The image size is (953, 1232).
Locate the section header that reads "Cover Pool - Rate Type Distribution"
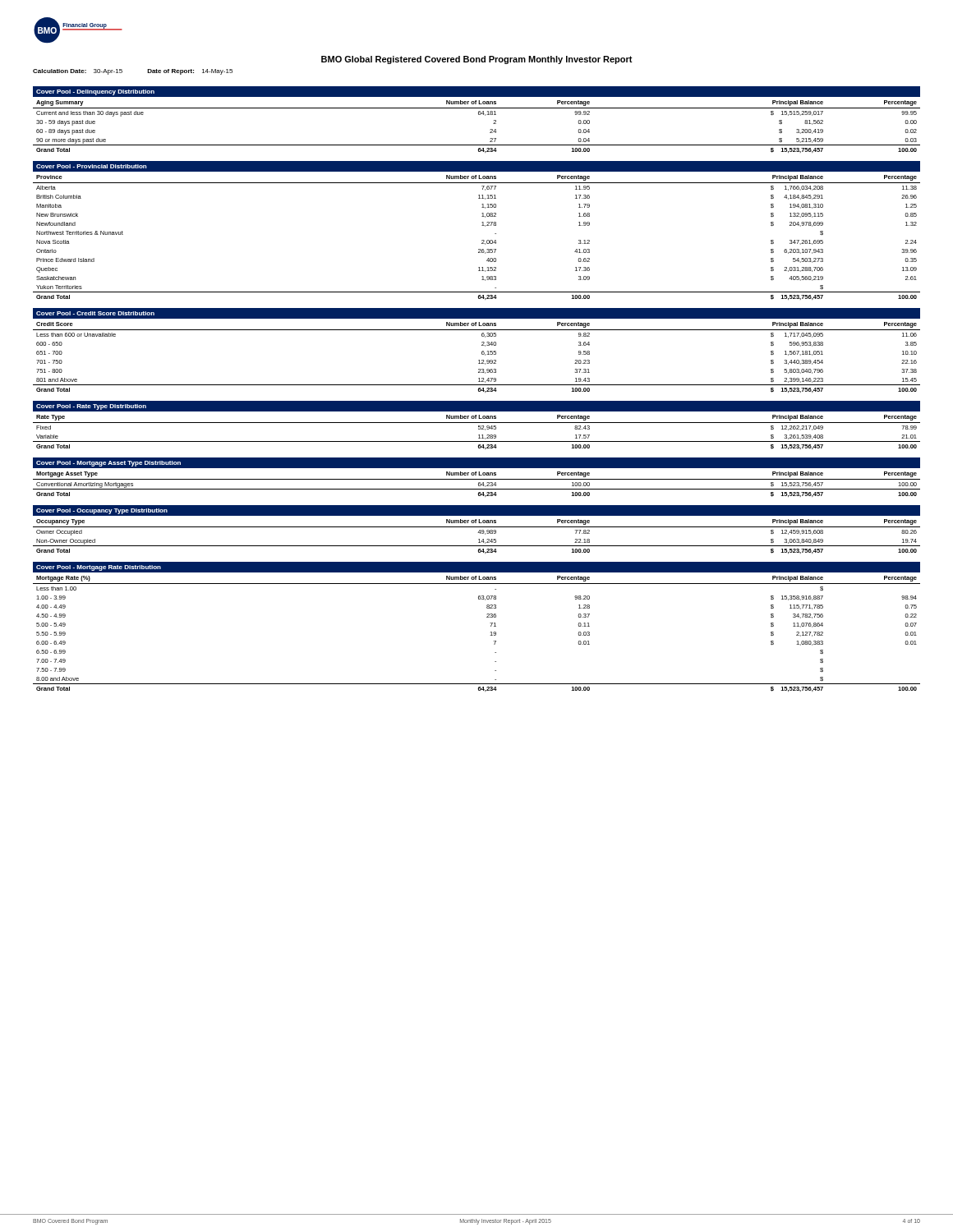[91, 406]
